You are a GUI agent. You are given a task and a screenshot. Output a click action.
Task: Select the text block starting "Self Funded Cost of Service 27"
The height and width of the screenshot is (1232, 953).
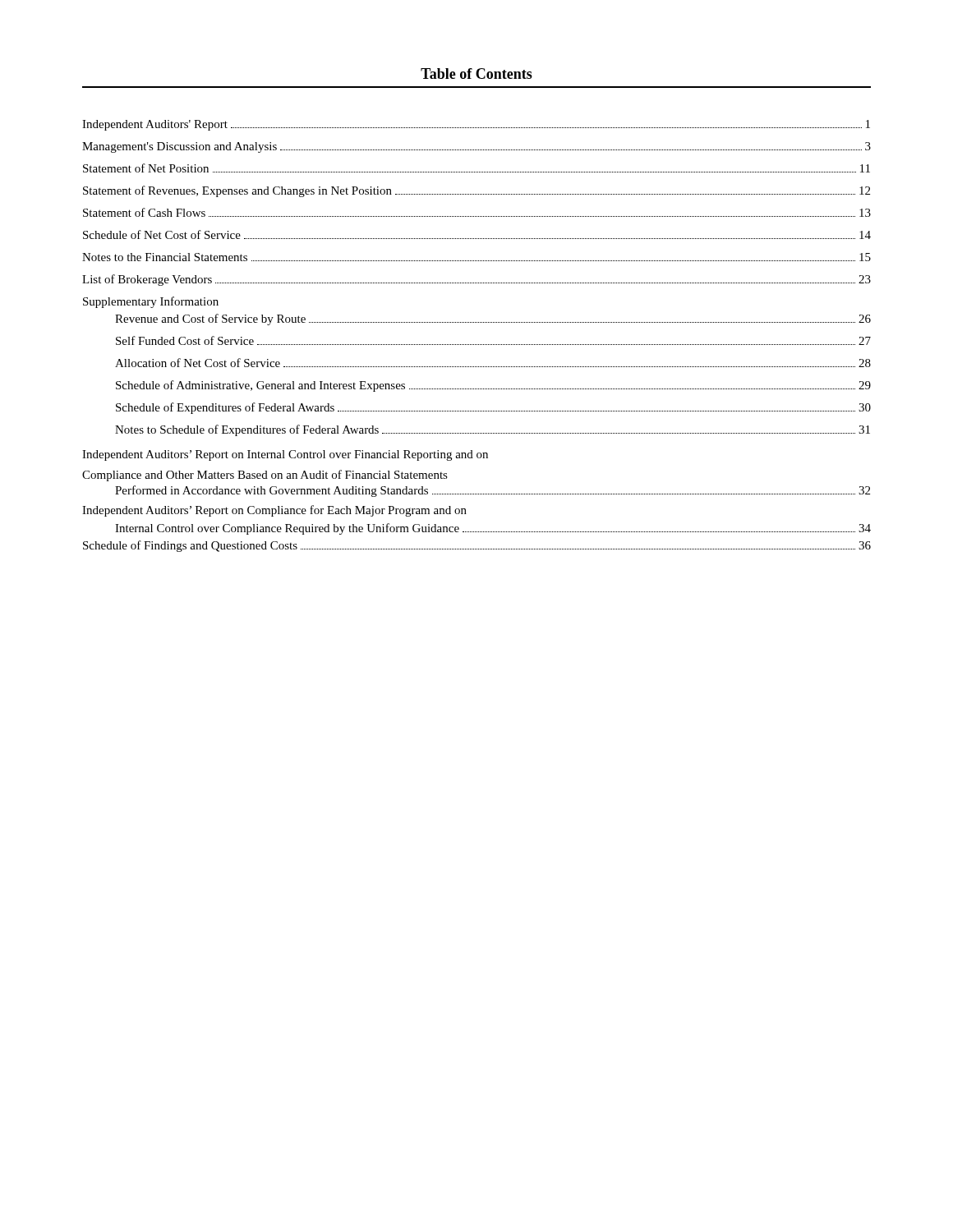click(493, 341)
